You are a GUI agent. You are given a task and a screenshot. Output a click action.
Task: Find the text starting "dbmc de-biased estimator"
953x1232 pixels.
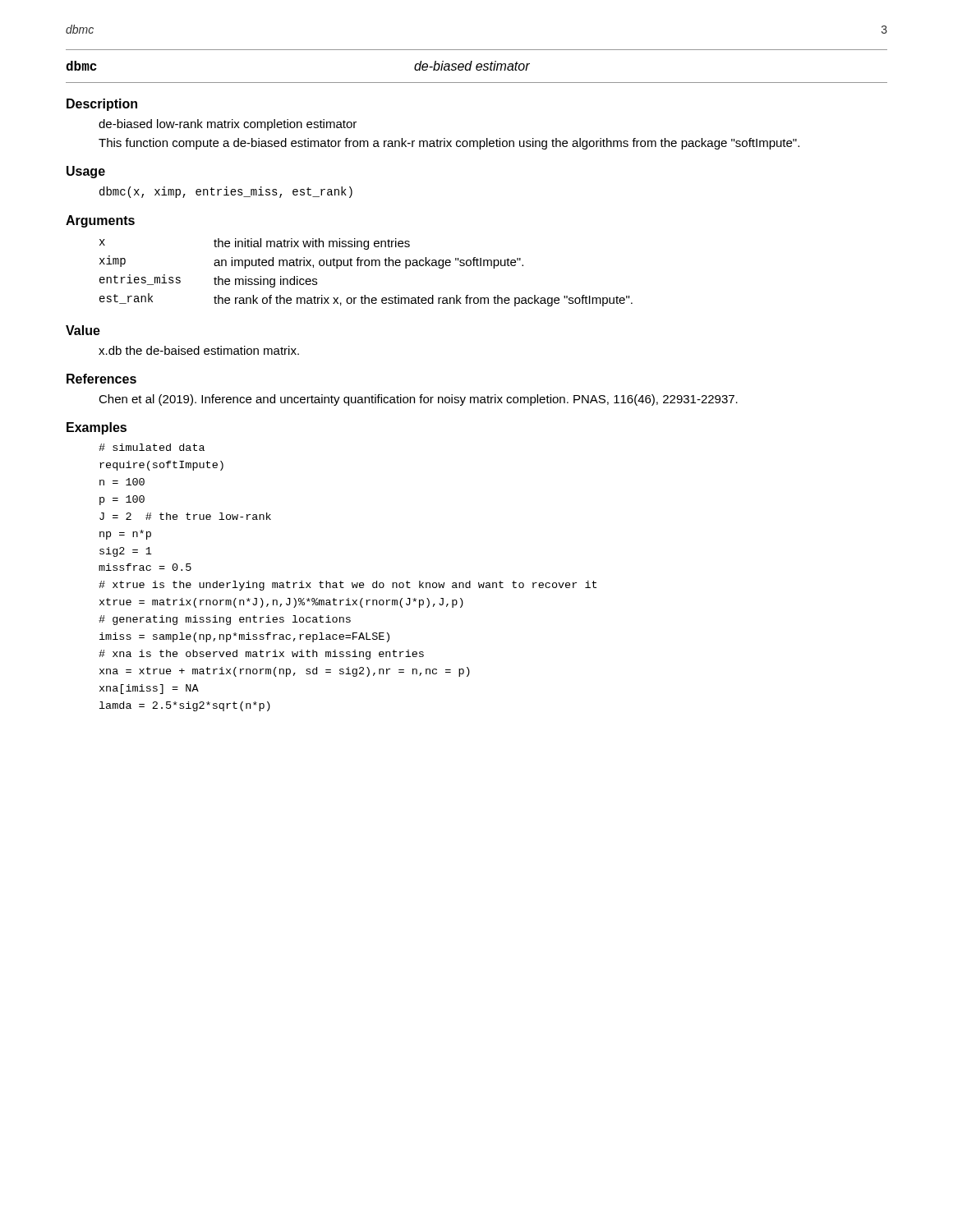point(456,67)
